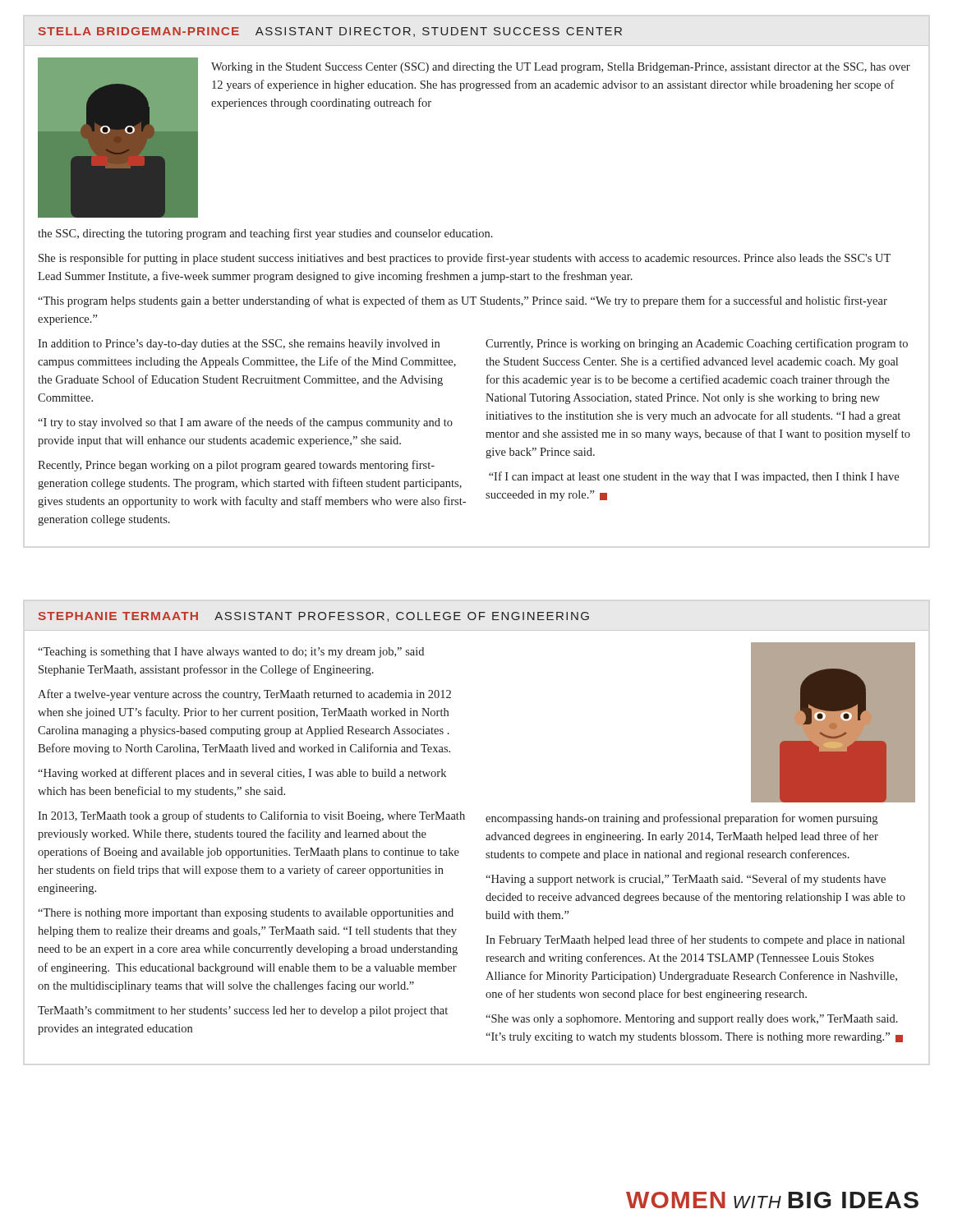Viewport: 953px width, 1232px height.
Task: Point to the element starting "In 2013, TerMaath took a"
Action: coord(251,852)
